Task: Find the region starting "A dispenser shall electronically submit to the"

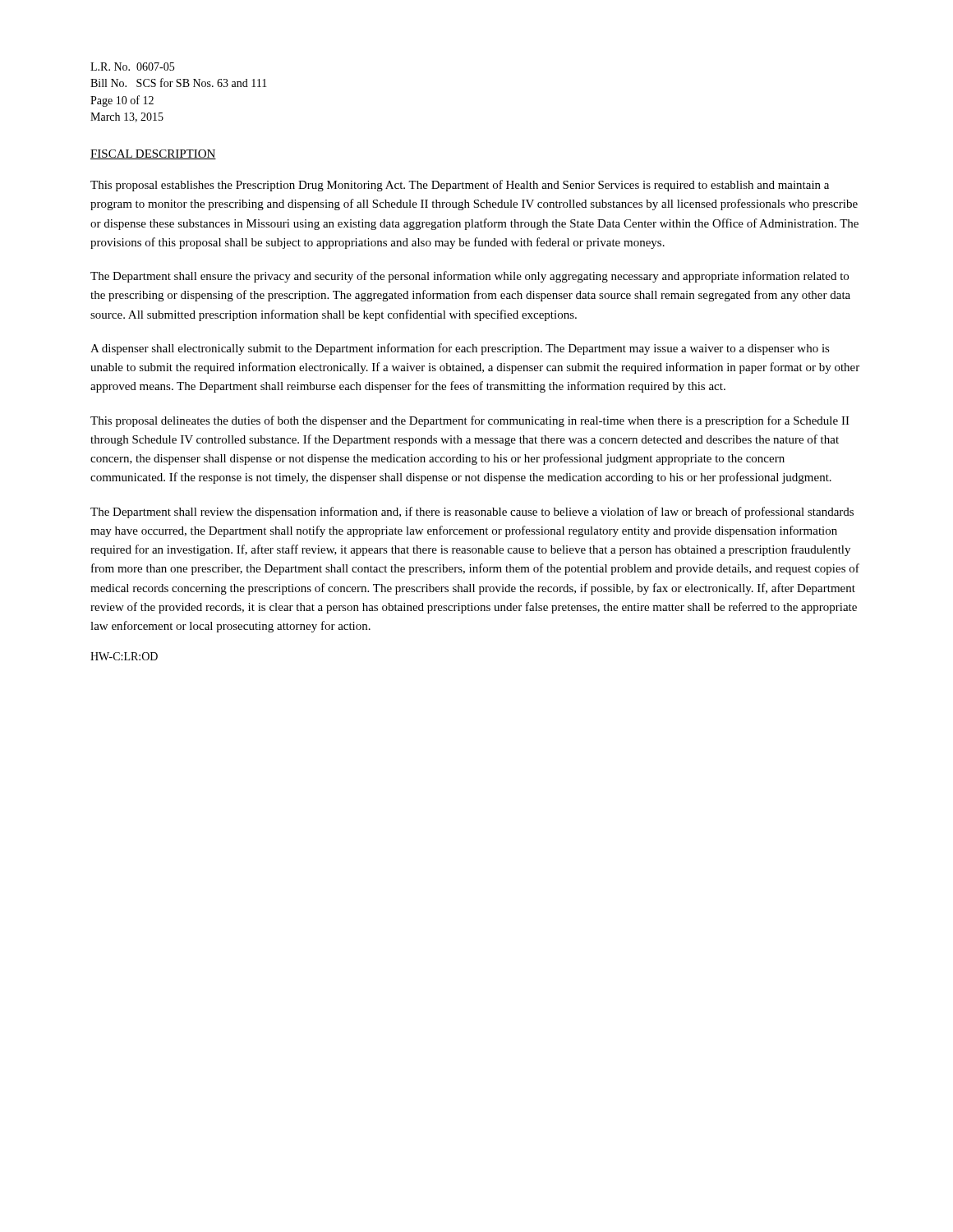Action: (x=475, y=367)
